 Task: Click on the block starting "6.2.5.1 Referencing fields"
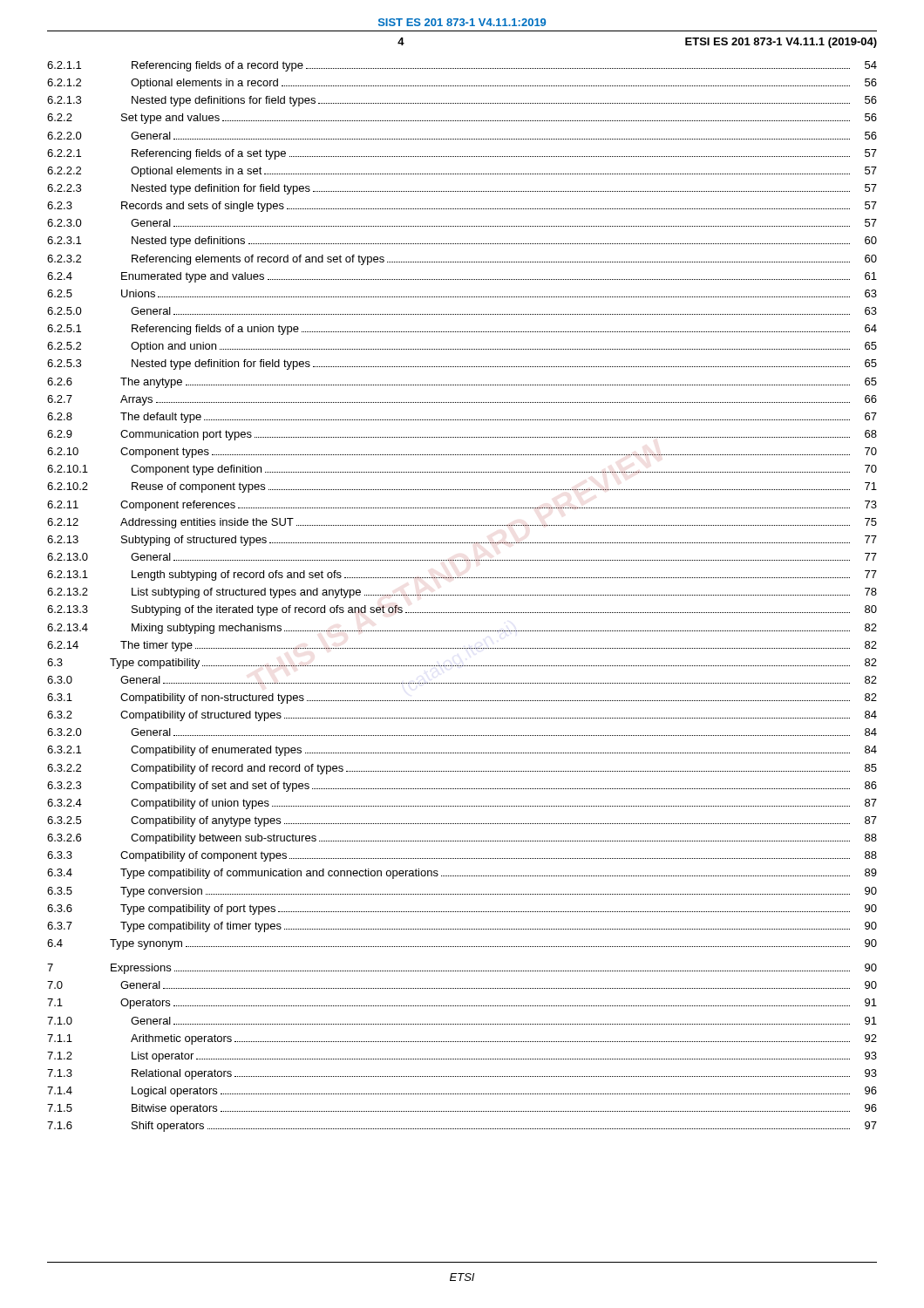click(462, 329)
